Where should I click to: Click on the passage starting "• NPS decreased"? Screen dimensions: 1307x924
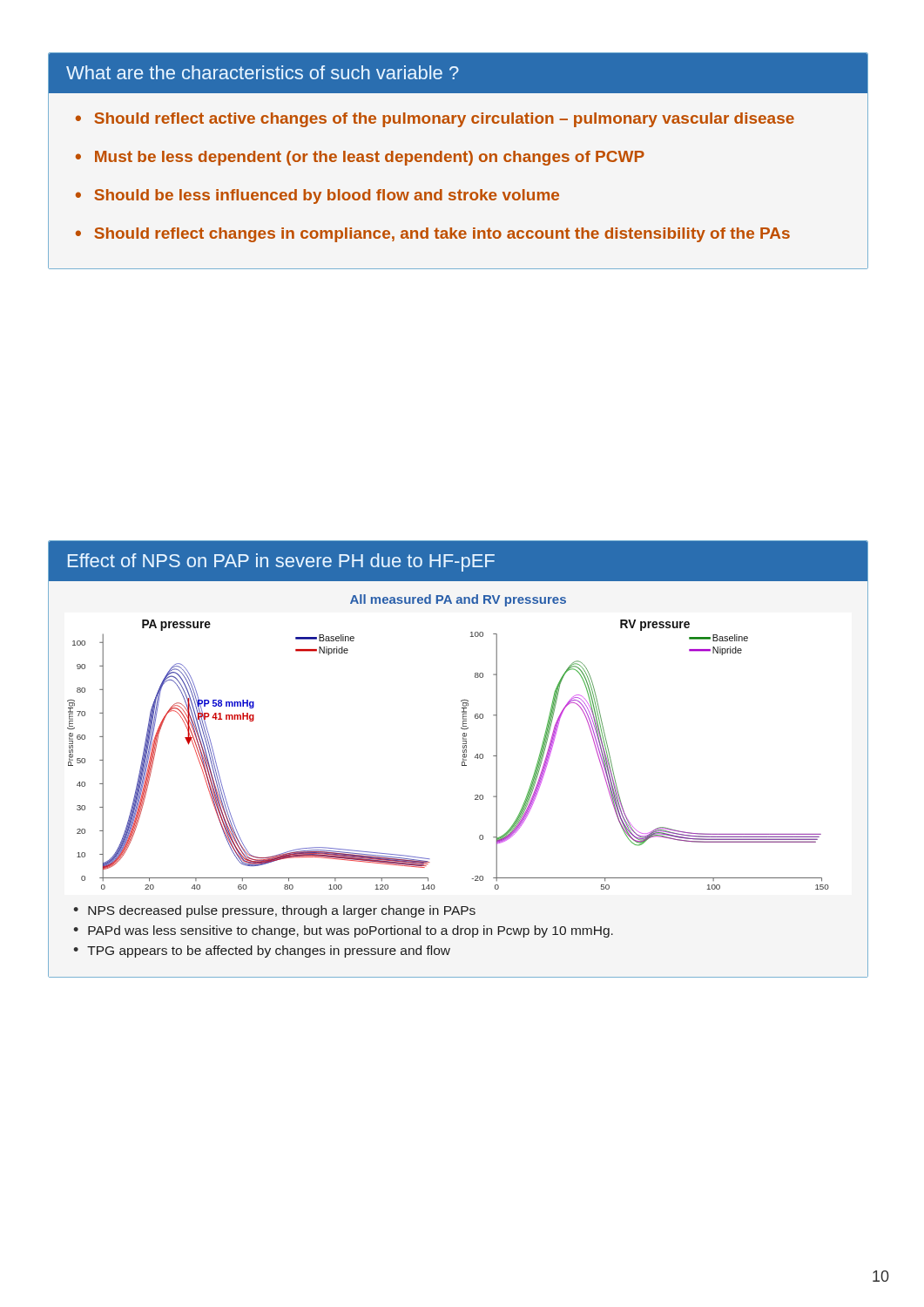coord(274,911)
